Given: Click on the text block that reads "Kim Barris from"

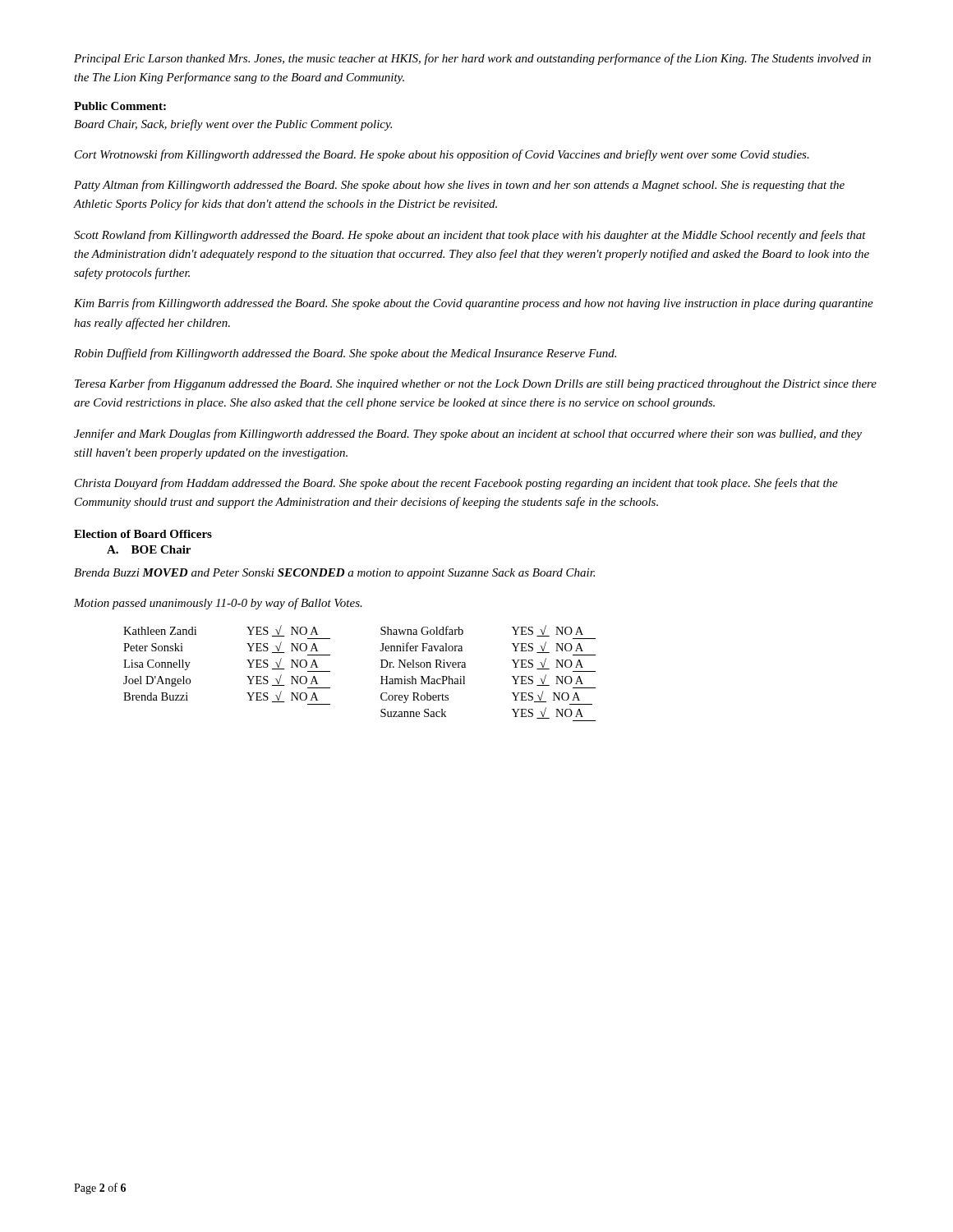Looking at the screenshot, I should 474,313.
